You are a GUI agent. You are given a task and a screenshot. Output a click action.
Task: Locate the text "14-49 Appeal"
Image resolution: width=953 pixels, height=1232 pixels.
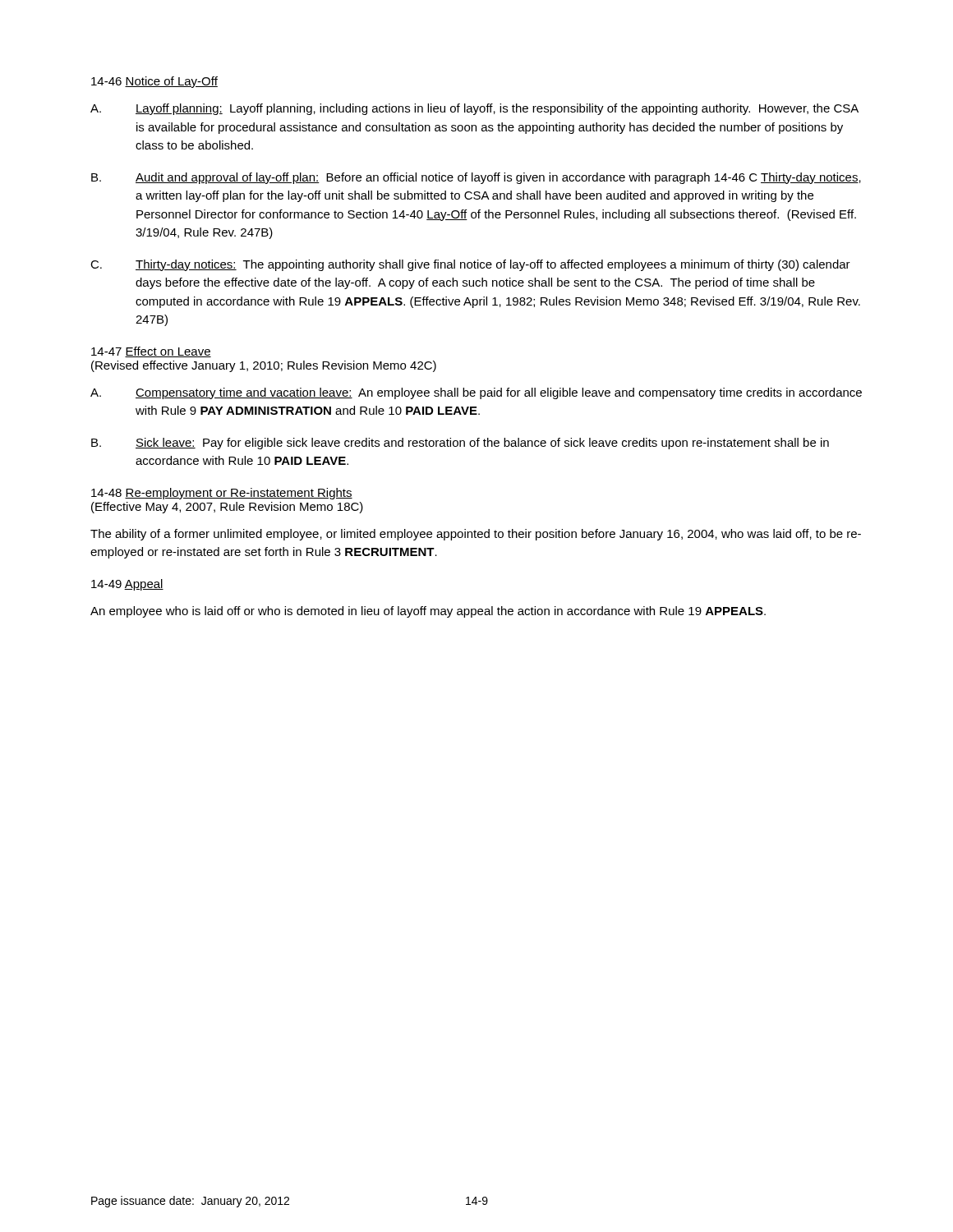(x=127, y=583)
